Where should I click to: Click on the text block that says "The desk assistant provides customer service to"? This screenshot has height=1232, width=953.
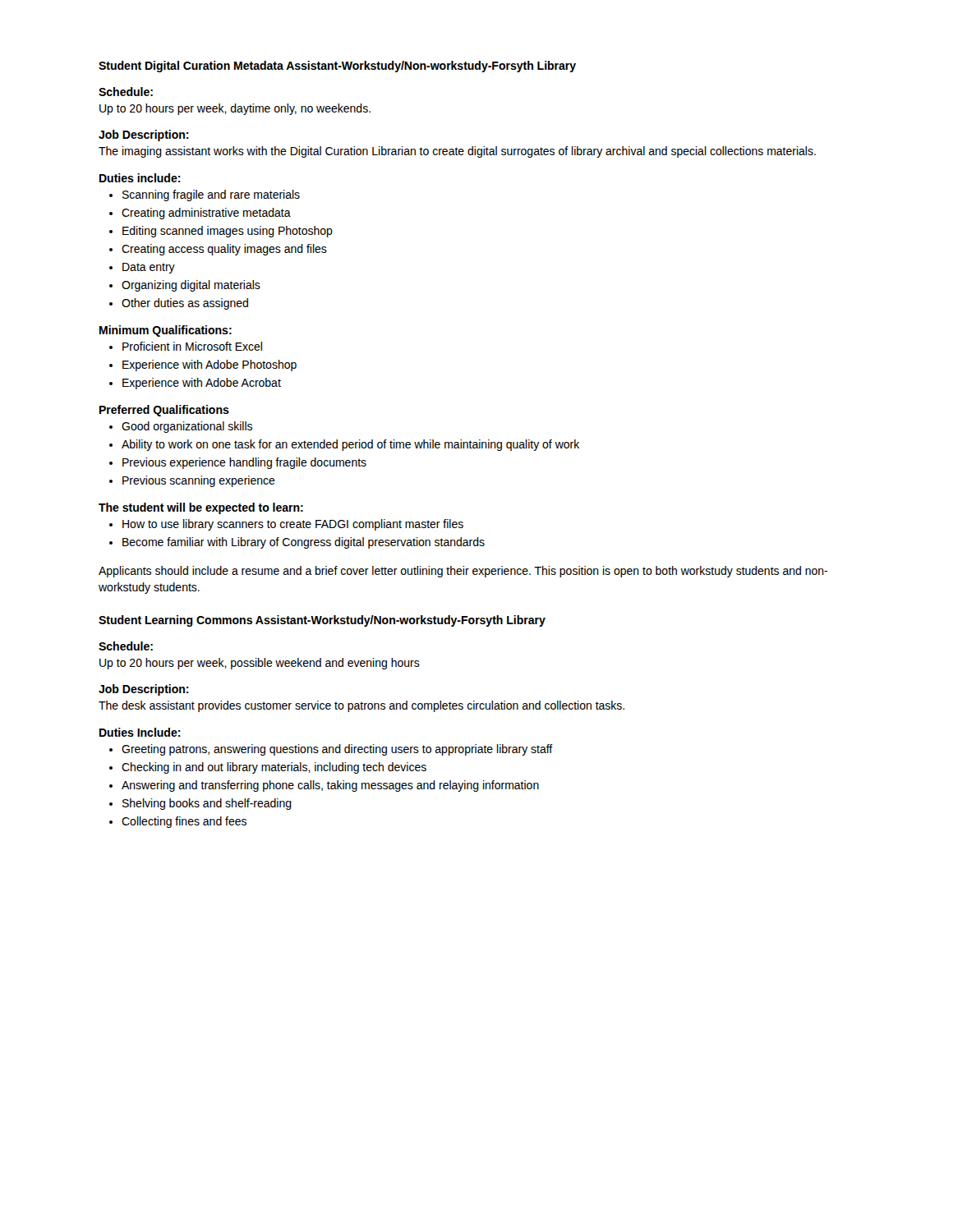point(362,706)
